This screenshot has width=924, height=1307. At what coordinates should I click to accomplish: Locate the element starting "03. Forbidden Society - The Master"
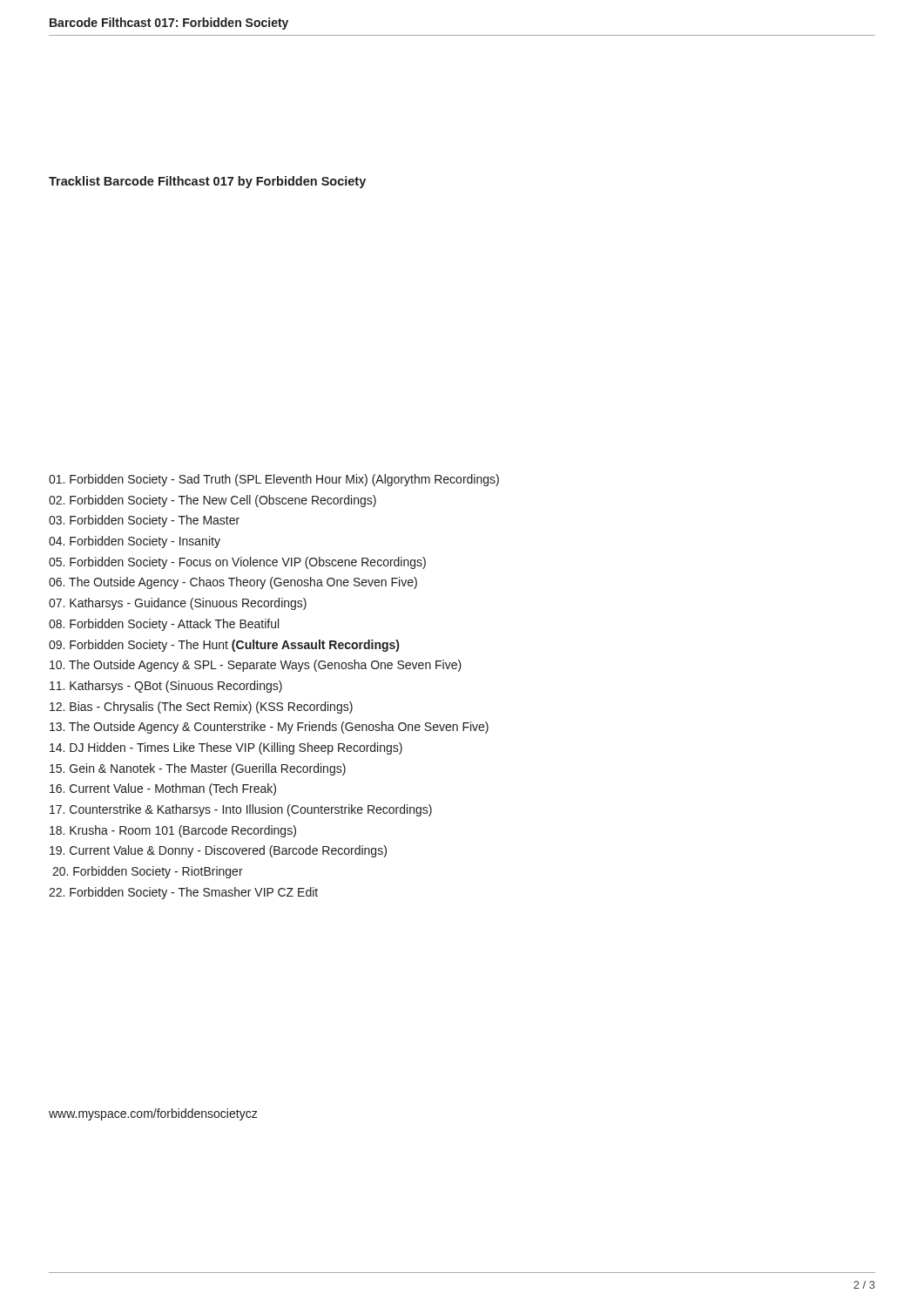click(144, 521)
